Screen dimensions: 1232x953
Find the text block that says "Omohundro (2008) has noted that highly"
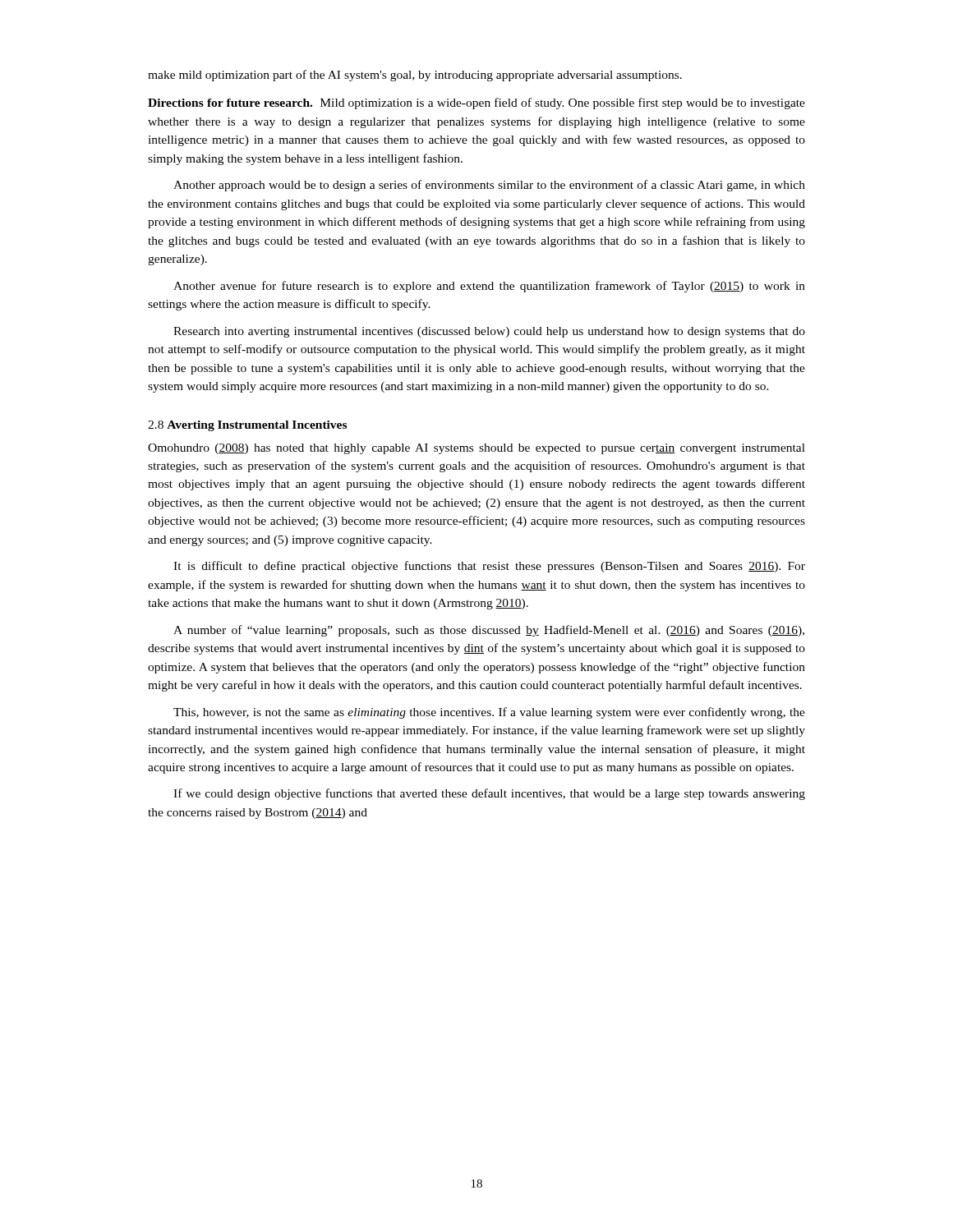[476, 494]
